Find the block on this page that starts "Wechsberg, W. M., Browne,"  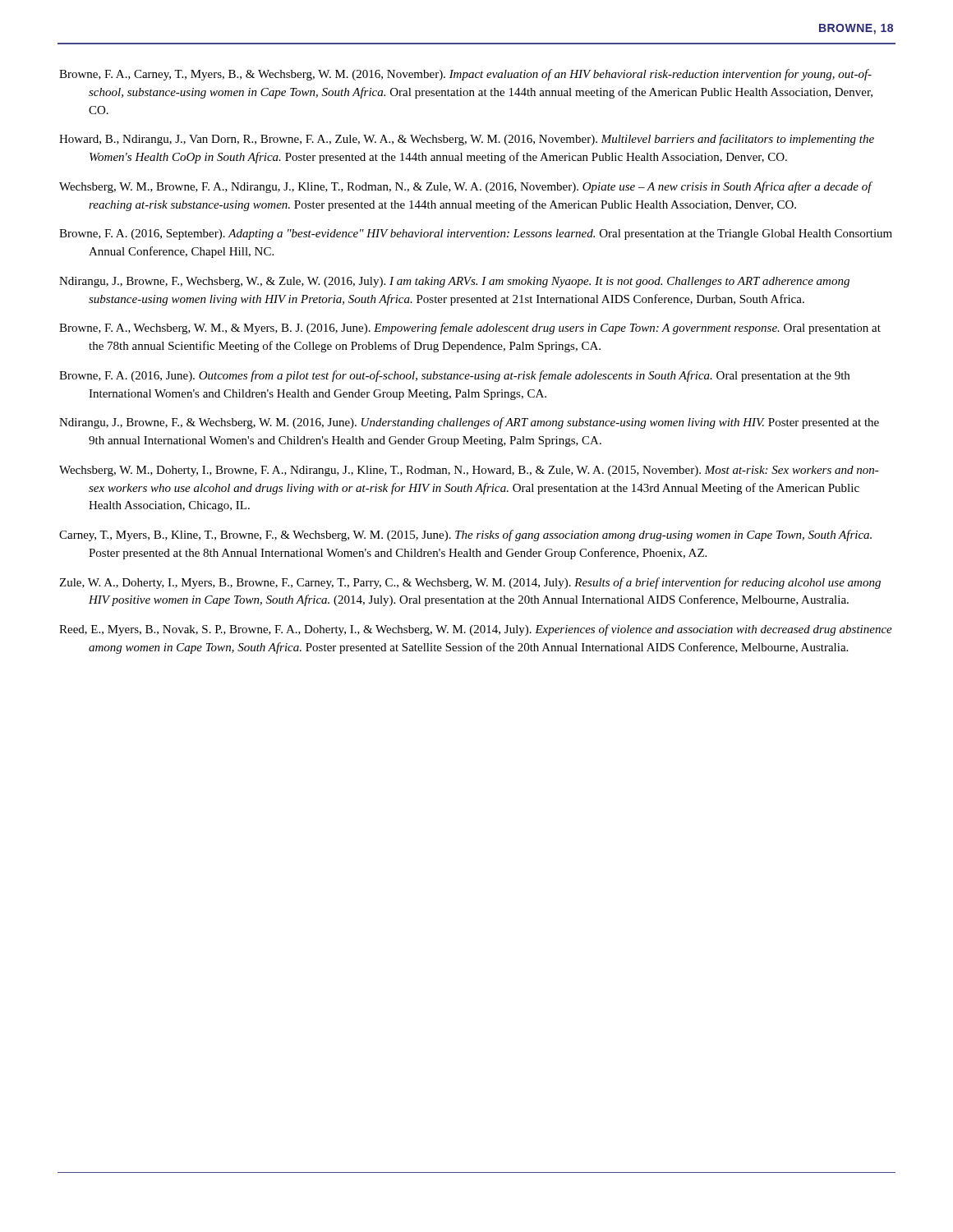tap(465, 195)
